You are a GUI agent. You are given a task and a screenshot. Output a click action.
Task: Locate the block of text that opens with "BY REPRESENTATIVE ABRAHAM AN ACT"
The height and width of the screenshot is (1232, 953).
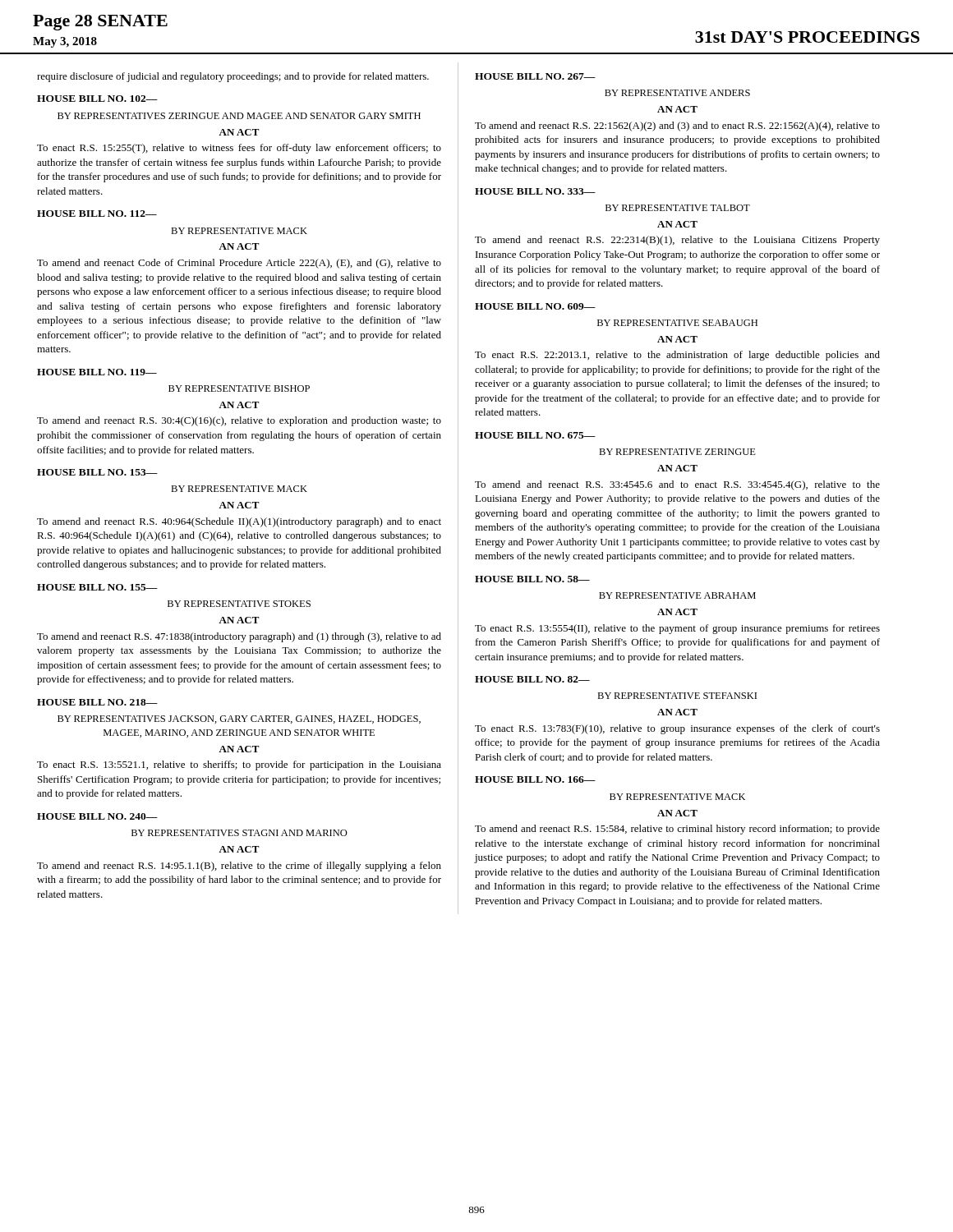coord(677,626)
